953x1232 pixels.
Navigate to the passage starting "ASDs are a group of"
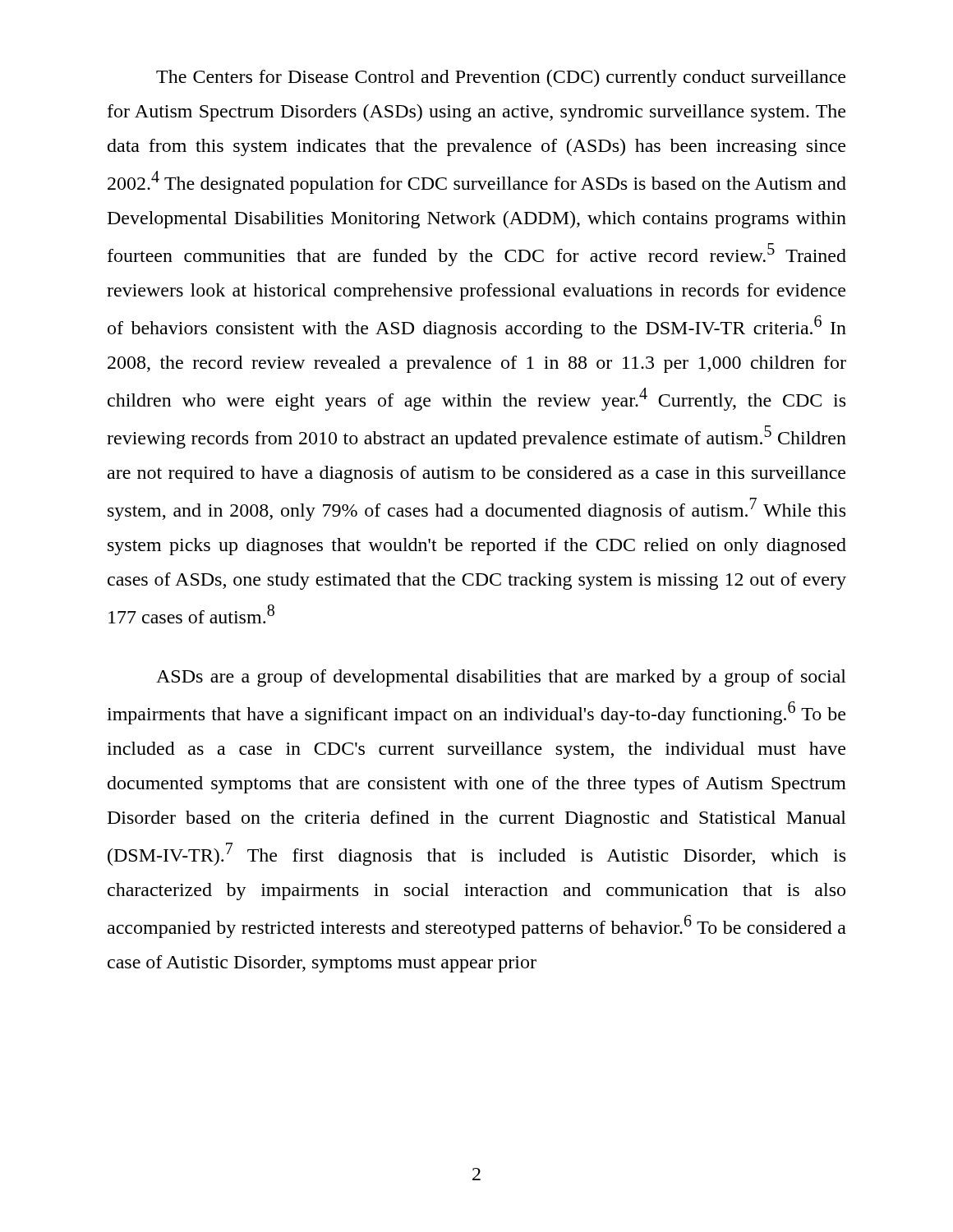476,819
